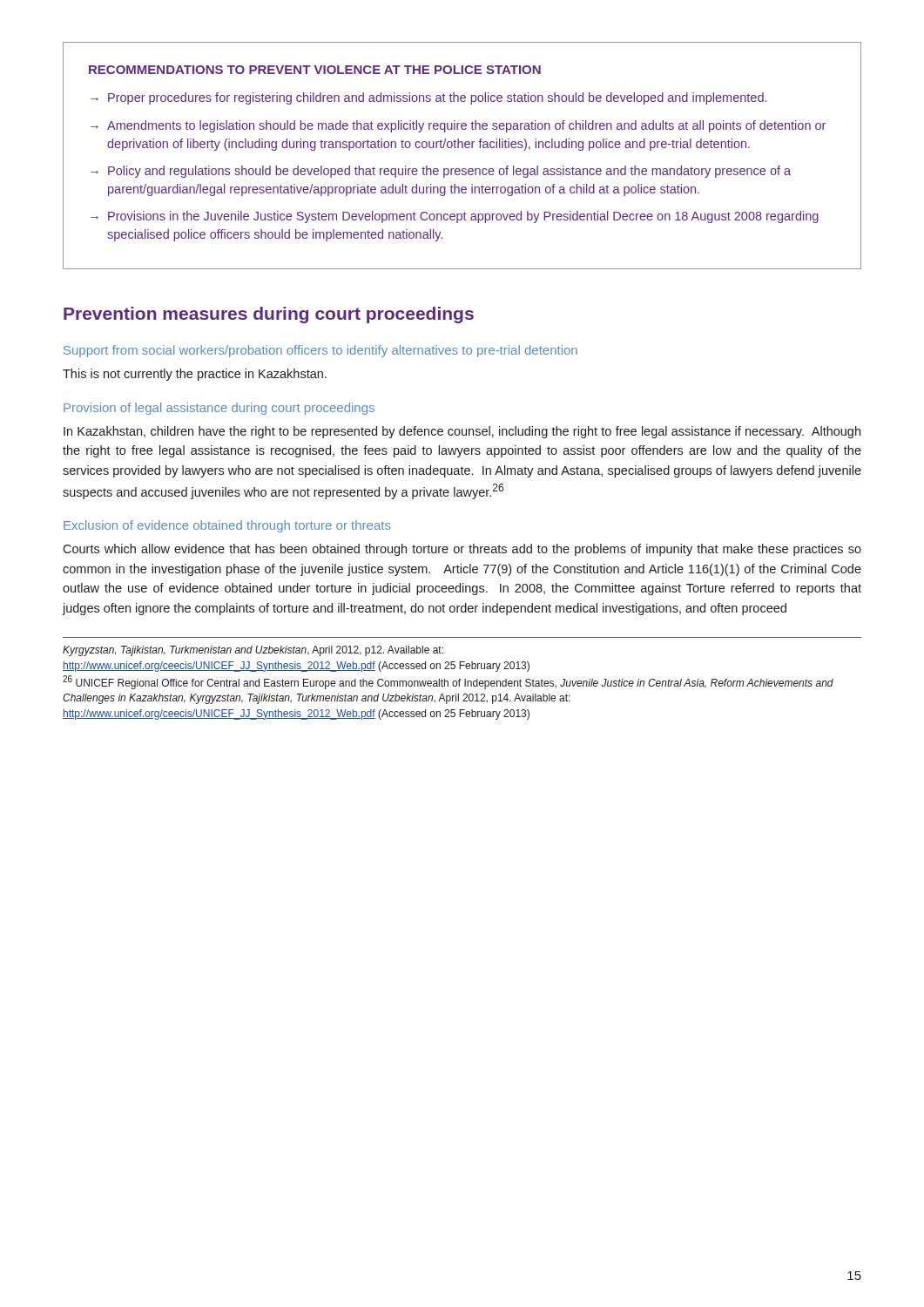Locate the section header with the text "Support from social workers/probation"

click(320, 350)
